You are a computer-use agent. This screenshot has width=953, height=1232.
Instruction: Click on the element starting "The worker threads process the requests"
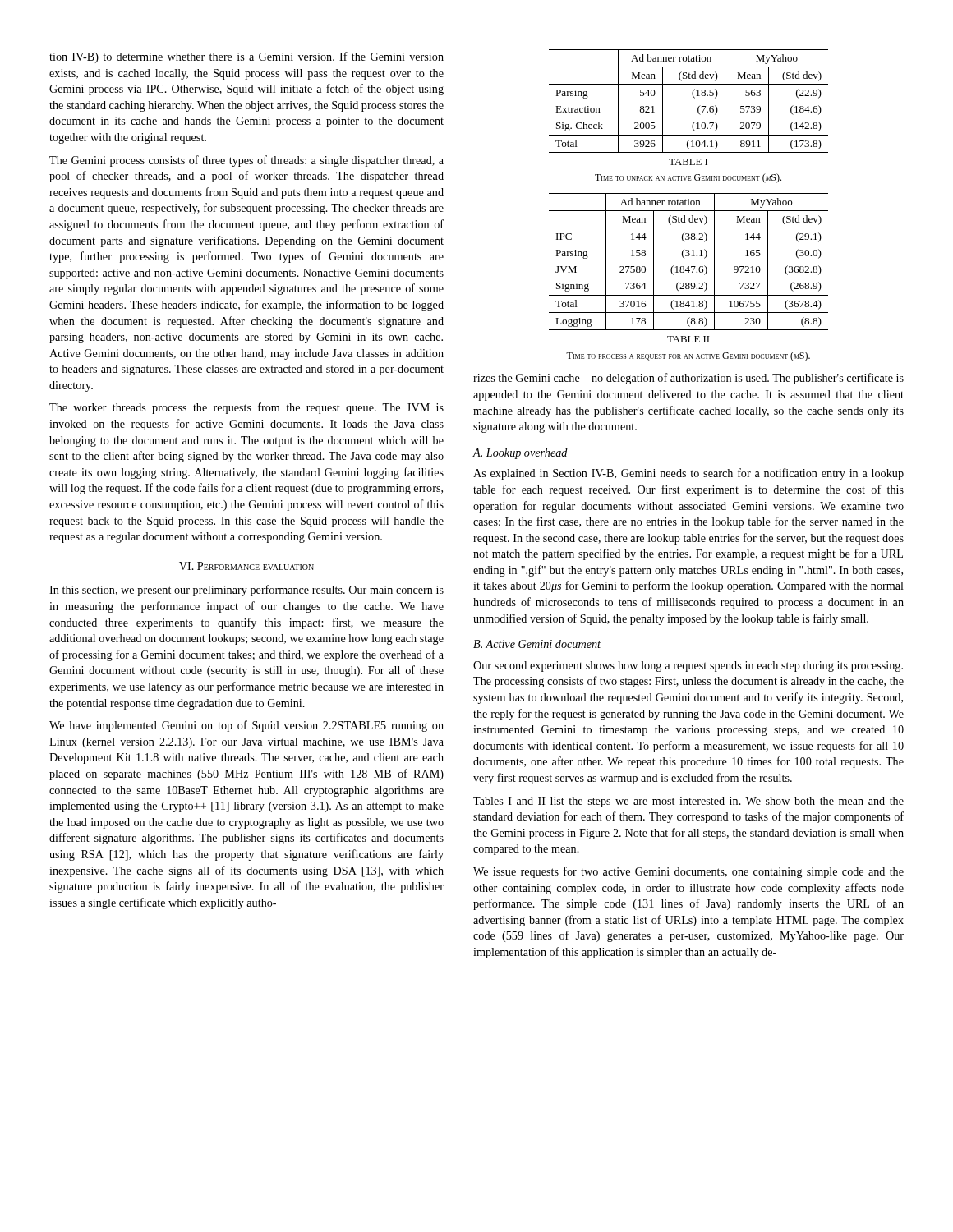pos(246,473)
